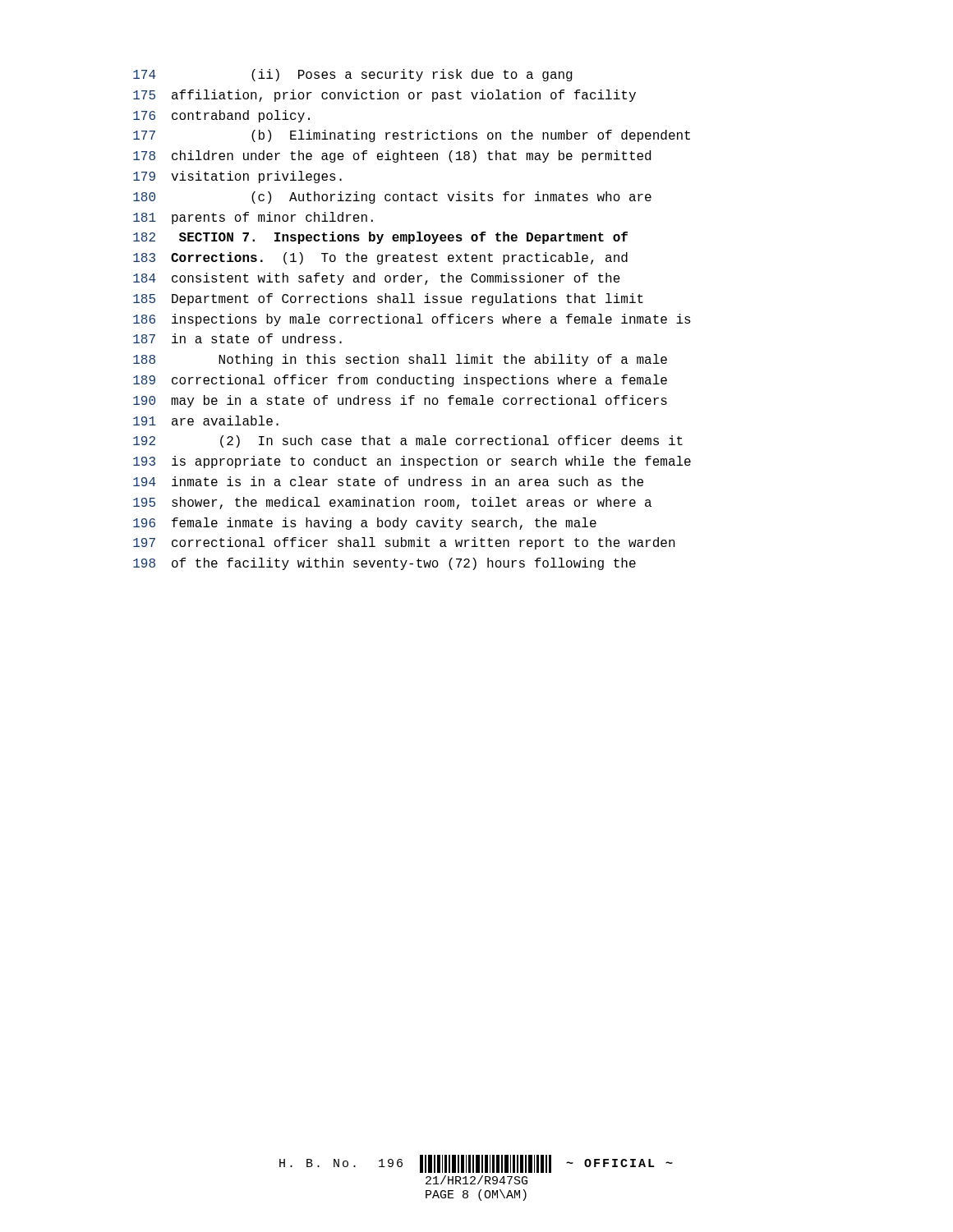Find the text block containing "198 of the facility within"

point(476,565)
